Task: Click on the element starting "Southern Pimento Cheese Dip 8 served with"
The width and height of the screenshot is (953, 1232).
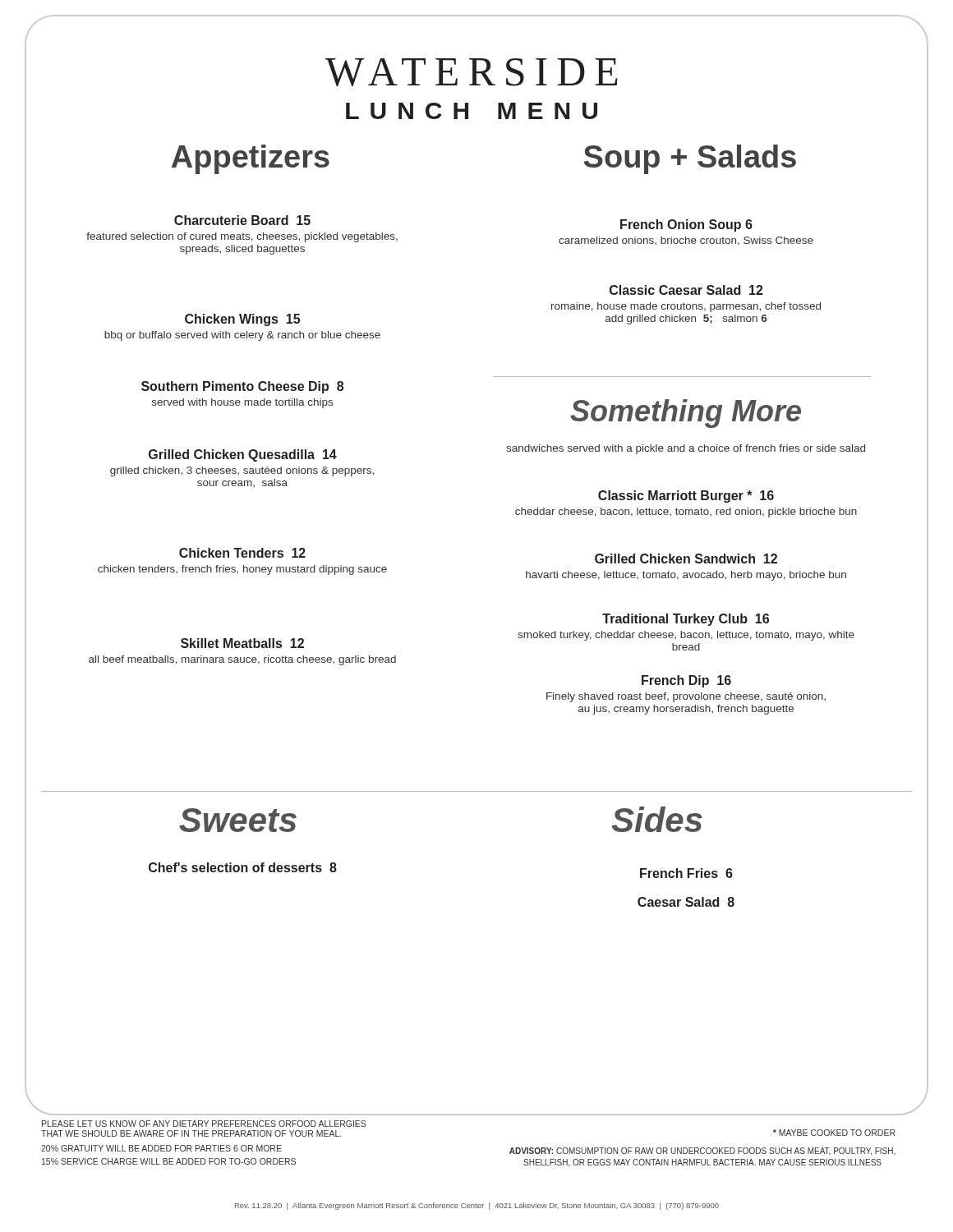Action: pyautogui.click(x=242, y=394)
